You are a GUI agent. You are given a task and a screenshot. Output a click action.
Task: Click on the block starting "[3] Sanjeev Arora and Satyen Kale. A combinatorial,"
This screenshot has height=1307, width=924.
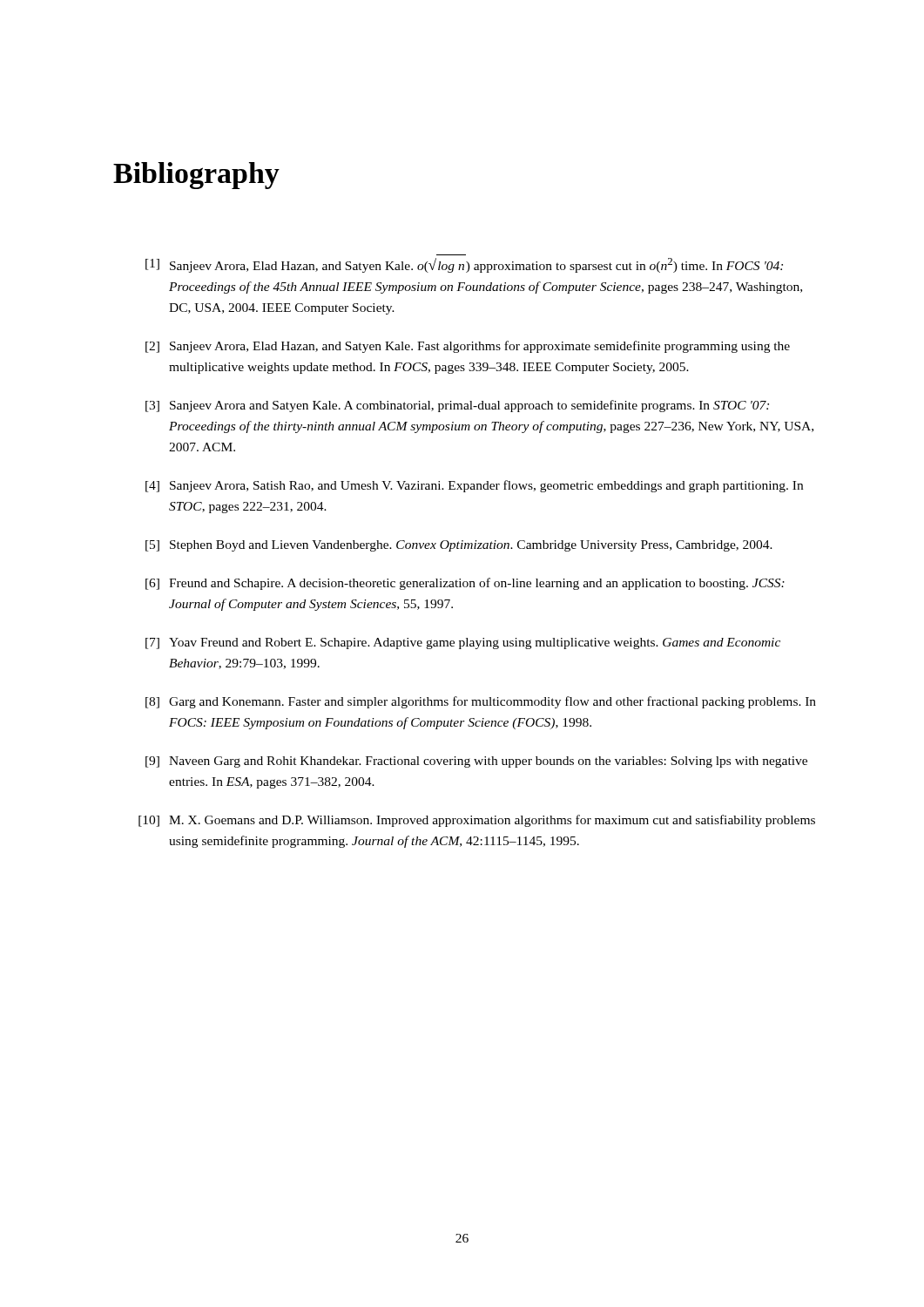466,426
